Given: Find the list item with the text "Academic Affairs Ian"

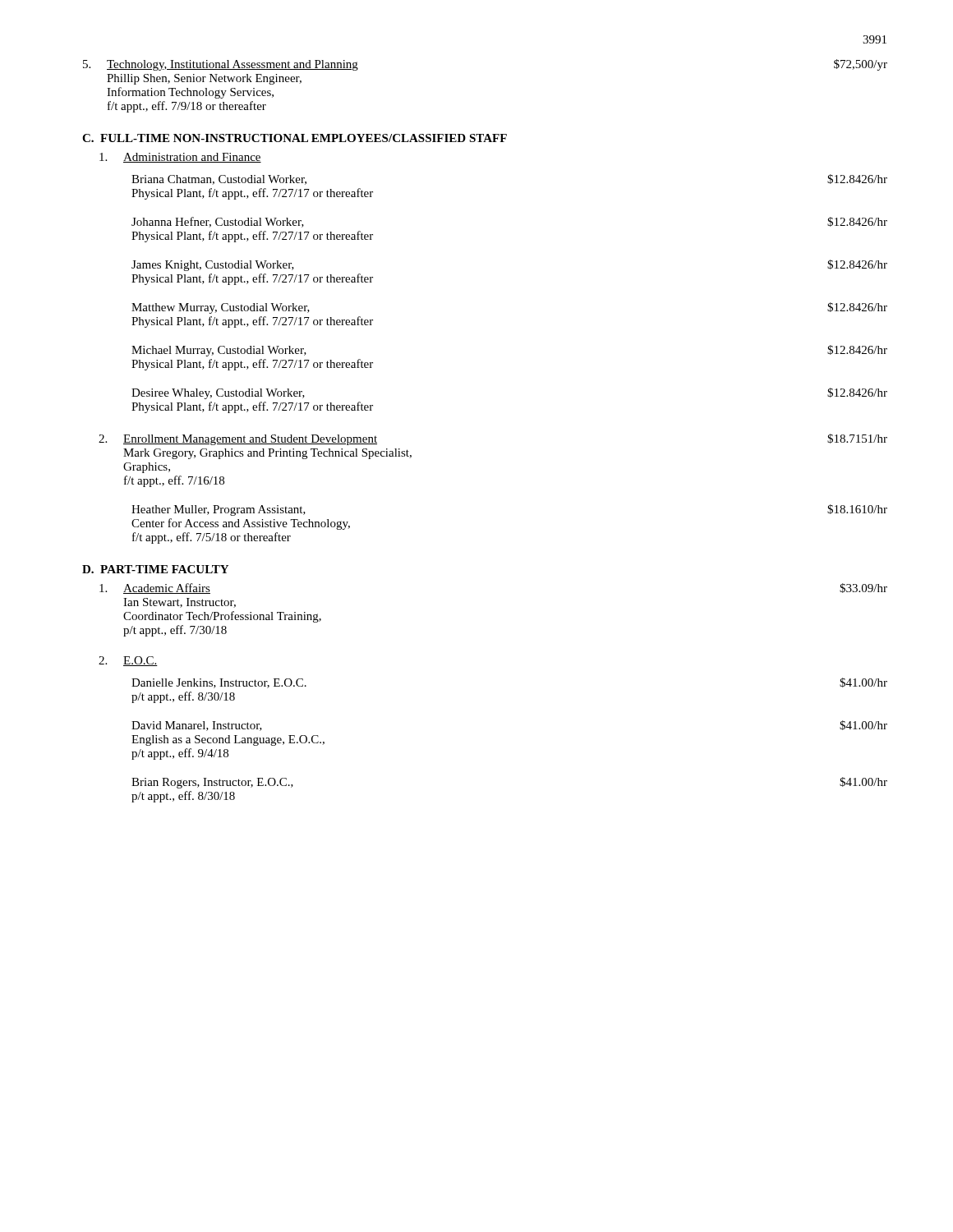Looking at the screenshot, I should [x=166, y=588].
